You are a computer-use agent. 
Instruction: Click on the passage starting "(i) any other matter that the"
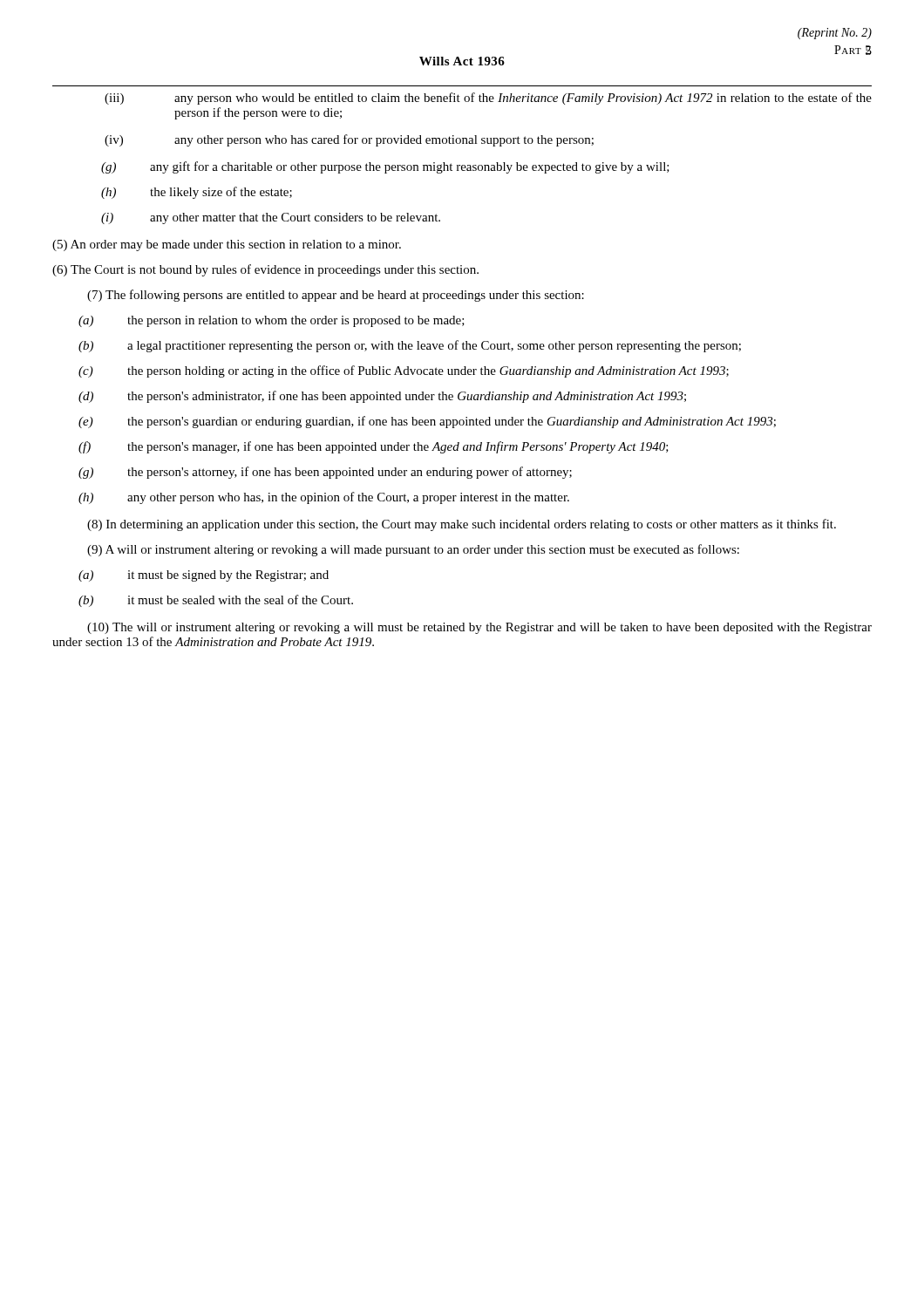(x=271, y=218)
